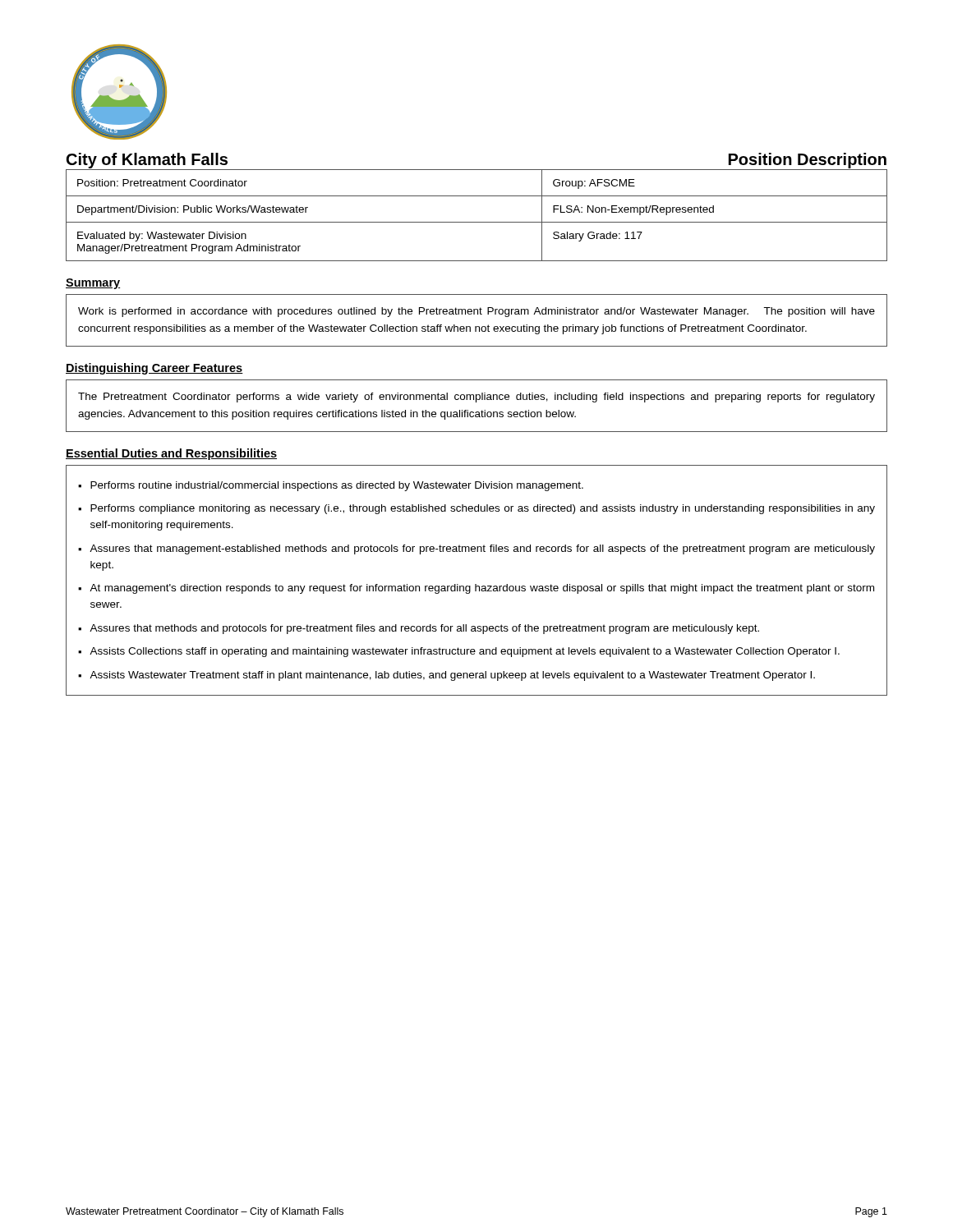The height and width of the screenshot is (1232, 953).
Task: Click the passage that begins "Assures that management-established methods"
Action: (483, 557)
